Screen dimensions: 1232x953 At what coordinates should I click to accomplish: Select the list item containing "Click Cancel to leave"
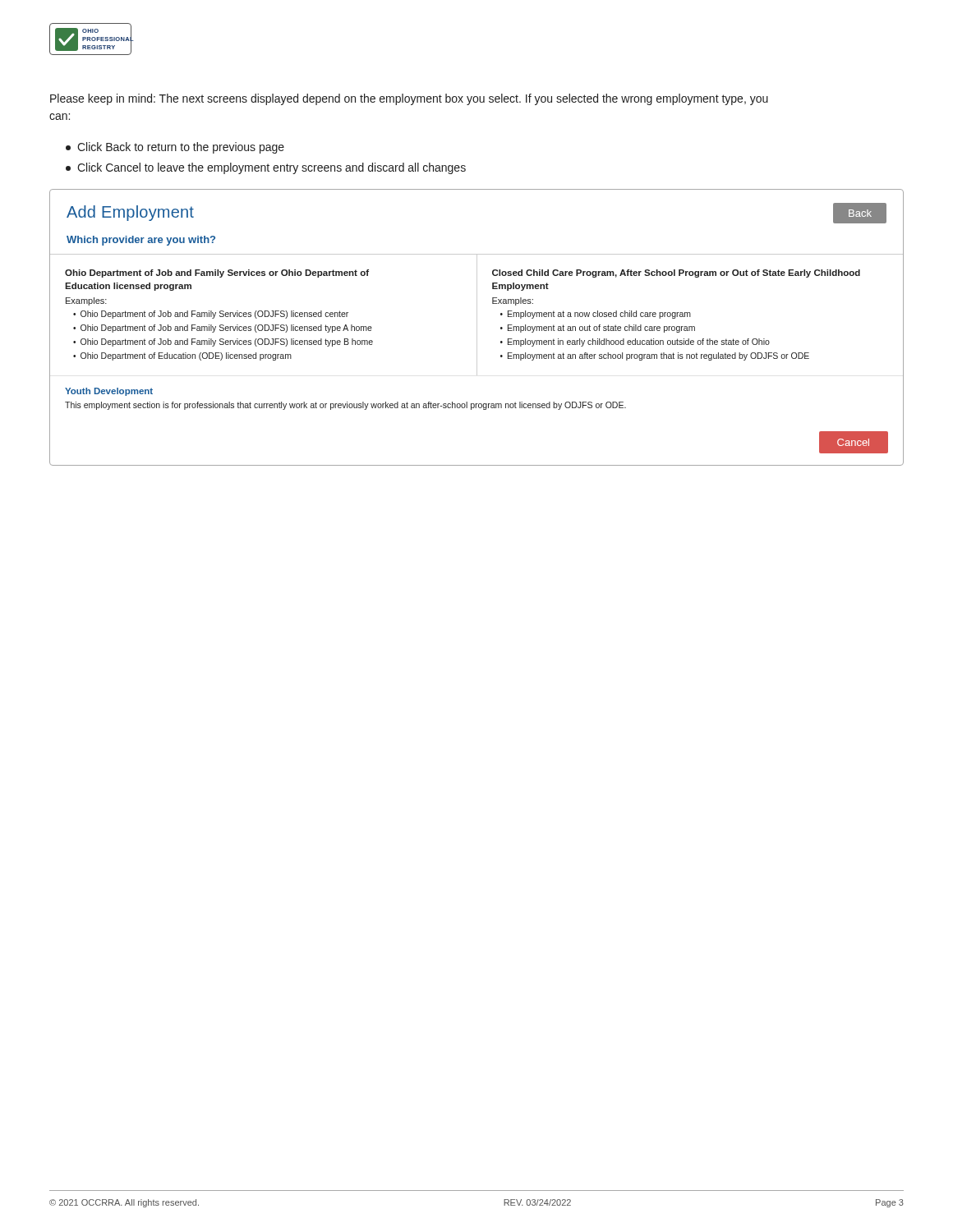tap(266, 168)
